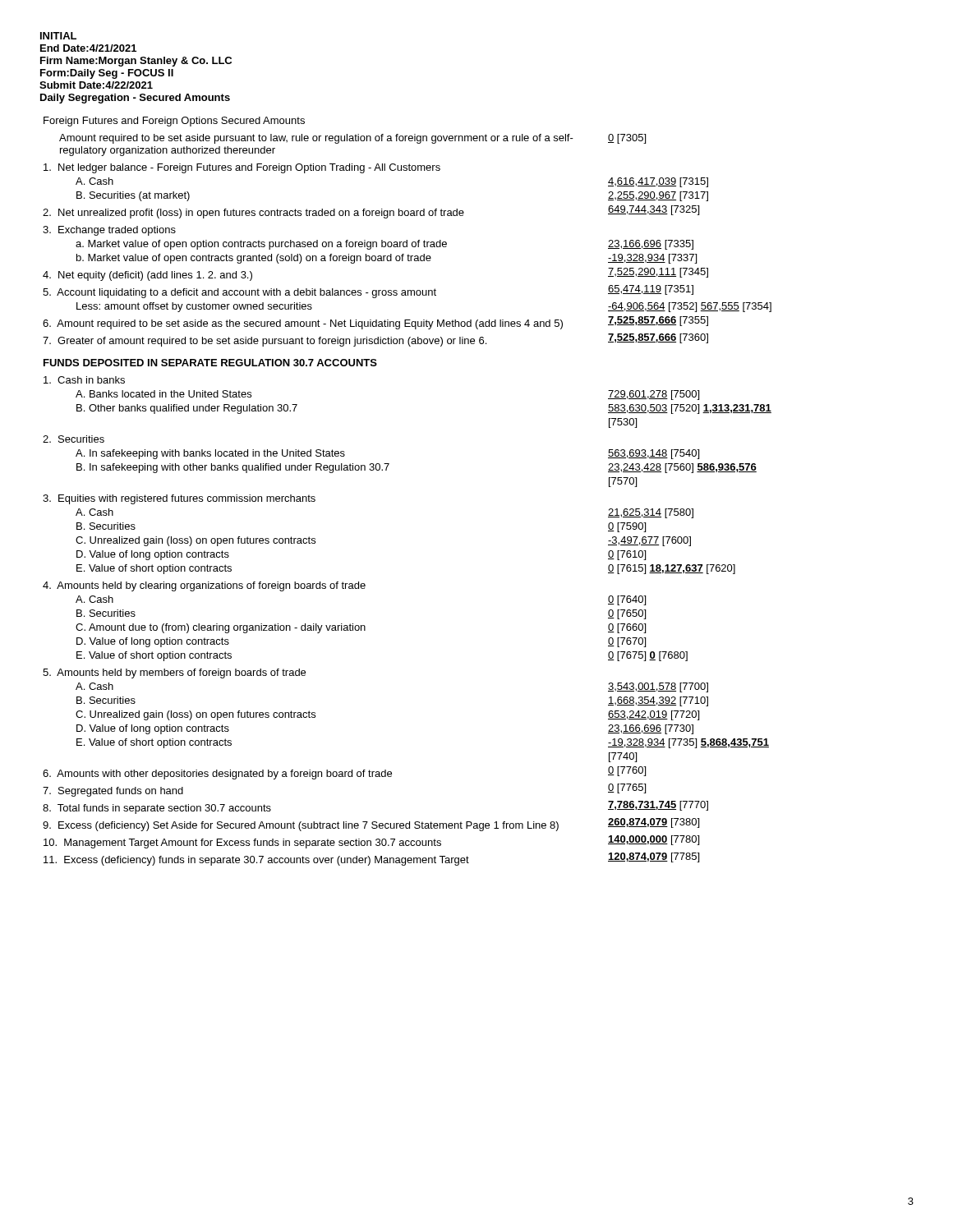Where does it say "3,543,001,578 [7700]"?
The image size is (953, 1232).
click(658, 686)
